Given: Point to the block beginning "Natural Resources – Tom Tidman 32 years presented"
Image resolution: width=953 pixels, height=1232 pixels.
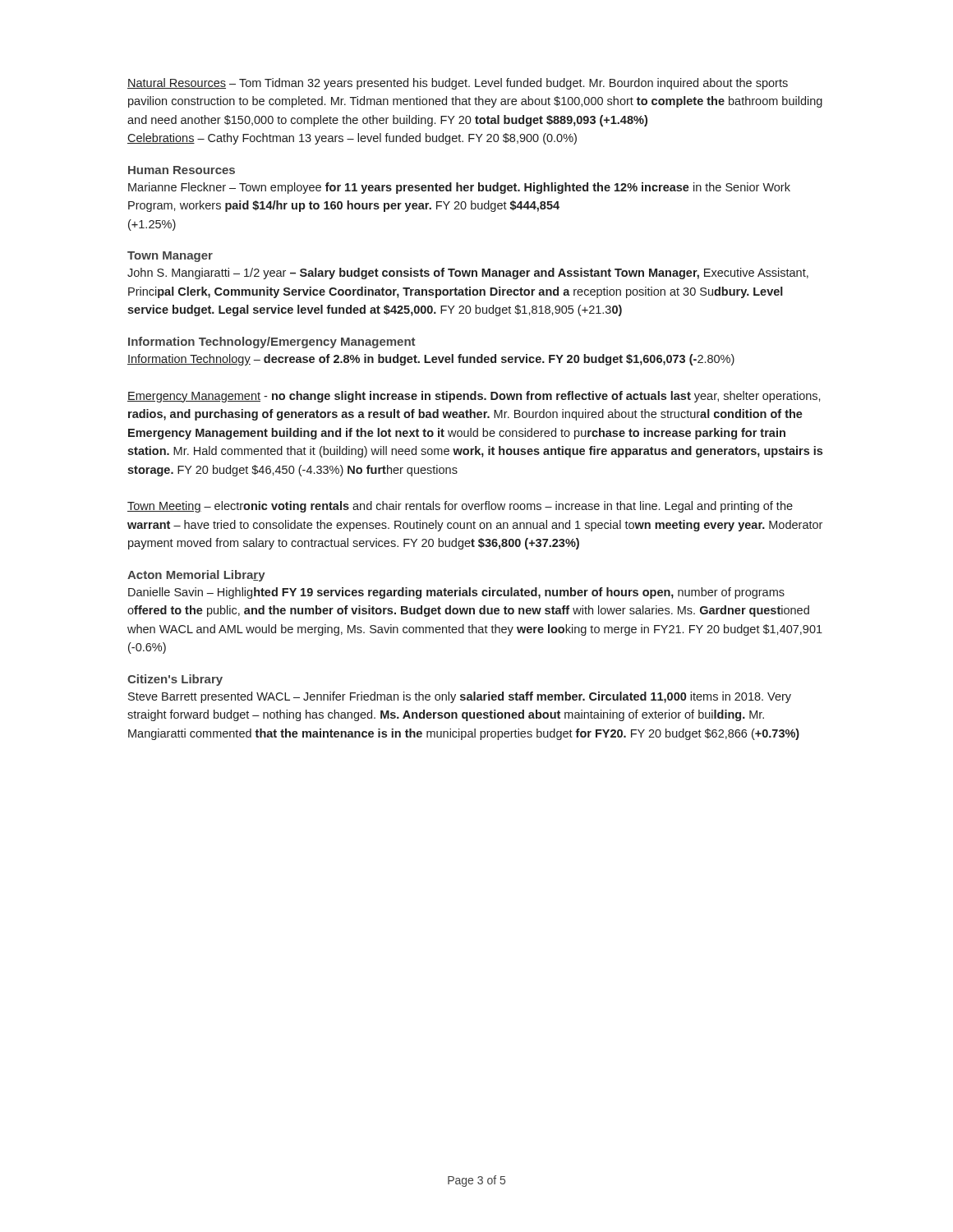Looking at the screenshot, I should (475, 111).
